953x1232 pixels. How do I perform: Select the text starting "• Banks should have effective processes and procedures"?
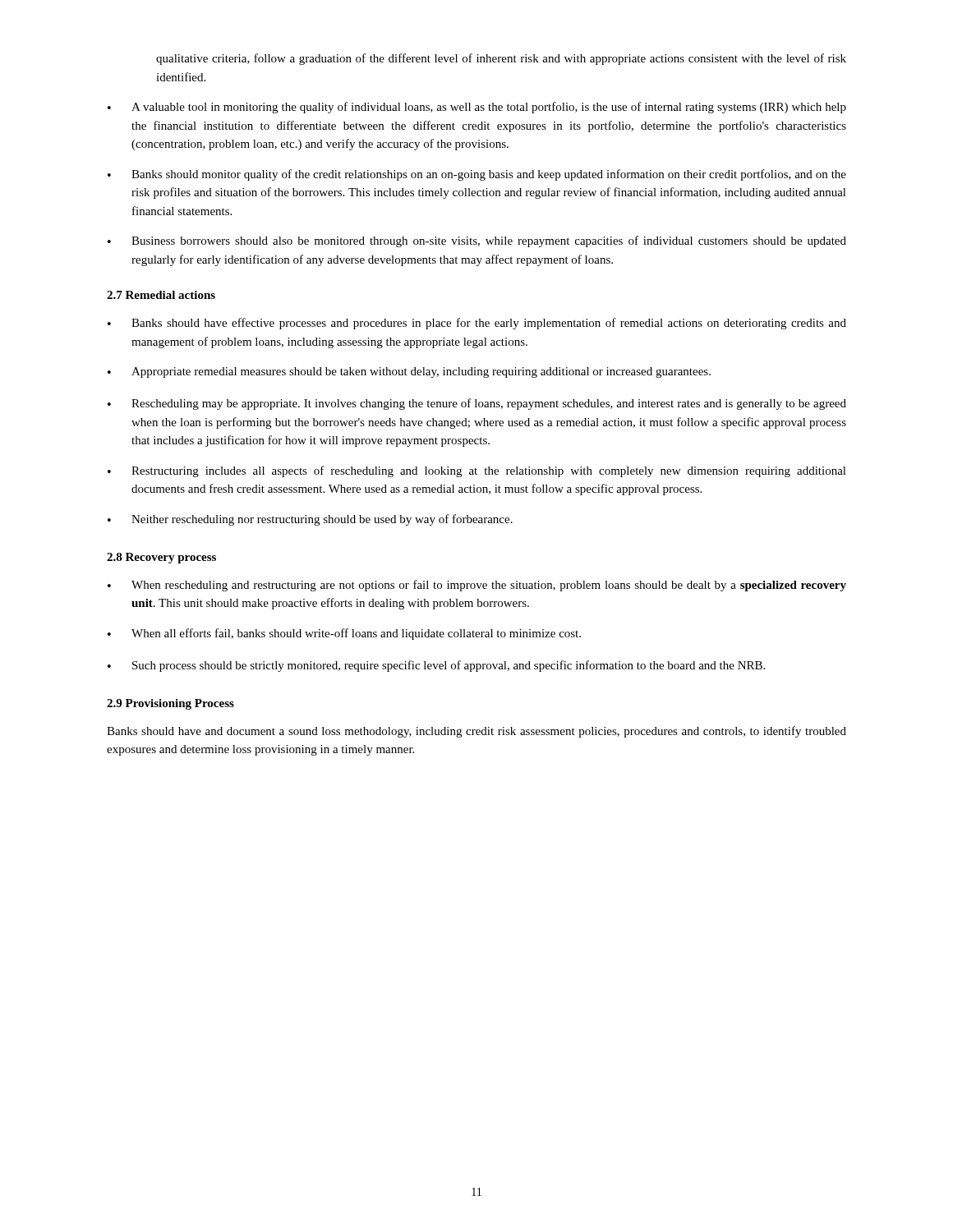coord(476,332)
